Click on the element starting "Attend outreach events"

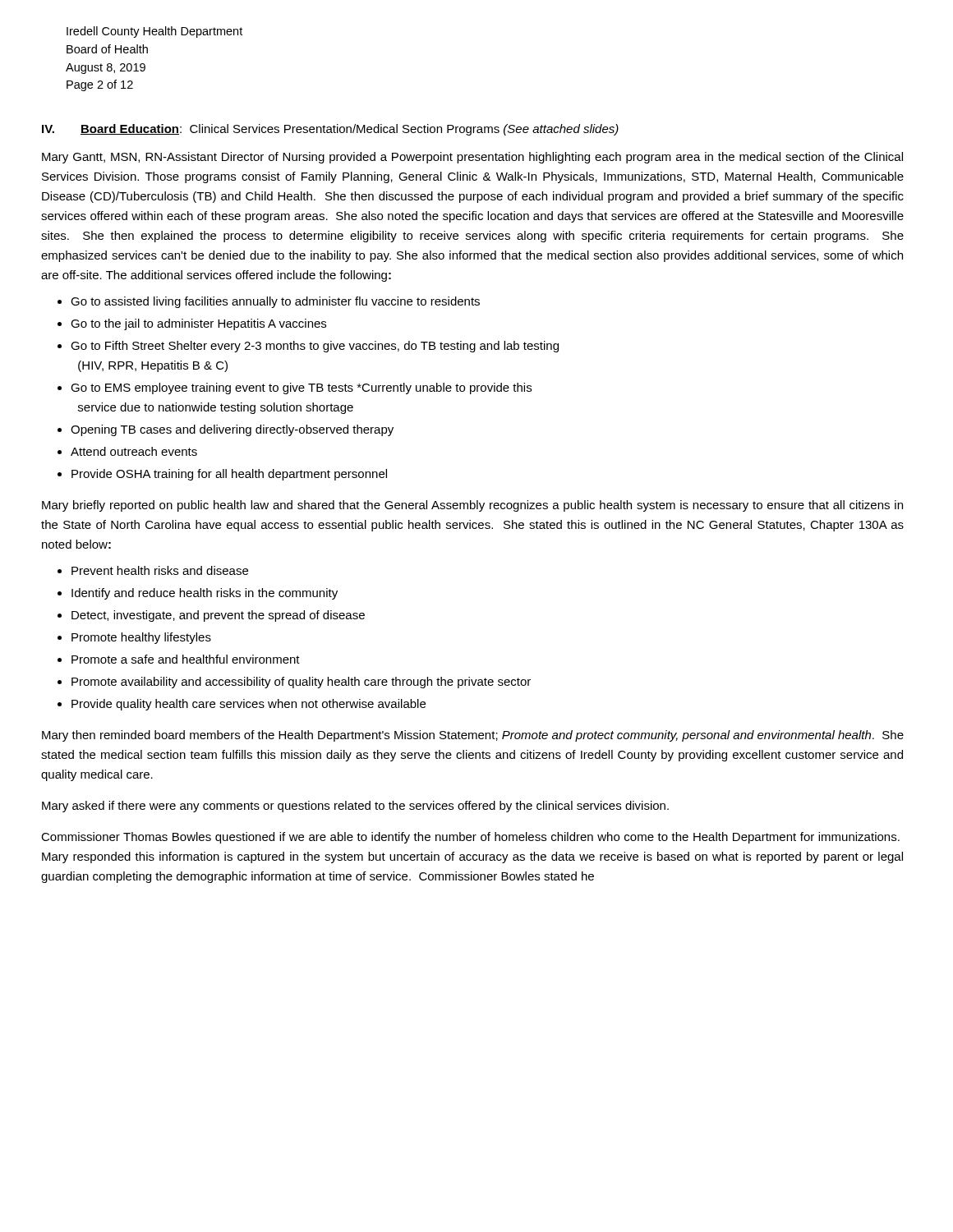pos(134,451)
